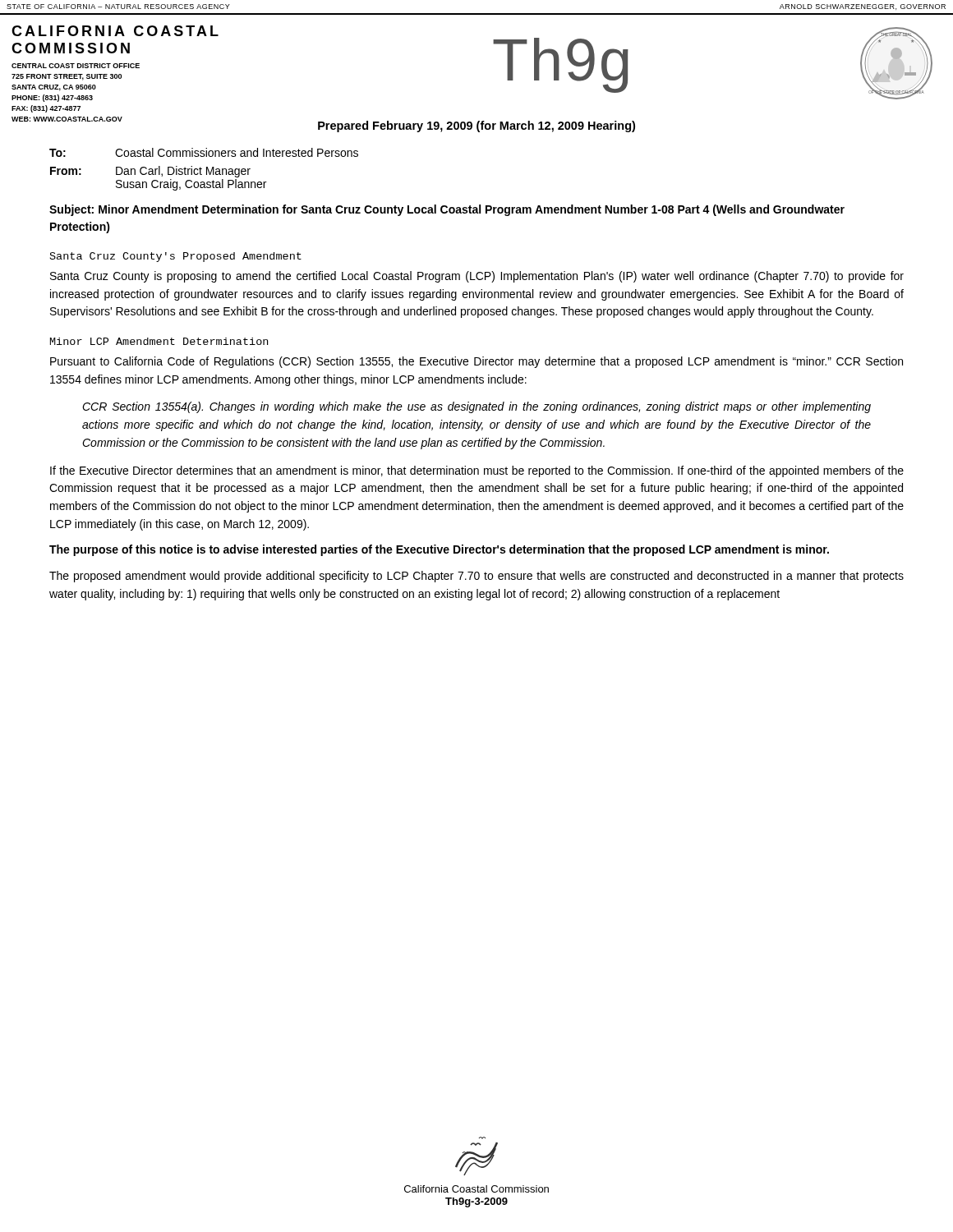Locate the text starting "Santa Cruz County is proposing to amend the"
The image size is (953, 1232).
476,294
